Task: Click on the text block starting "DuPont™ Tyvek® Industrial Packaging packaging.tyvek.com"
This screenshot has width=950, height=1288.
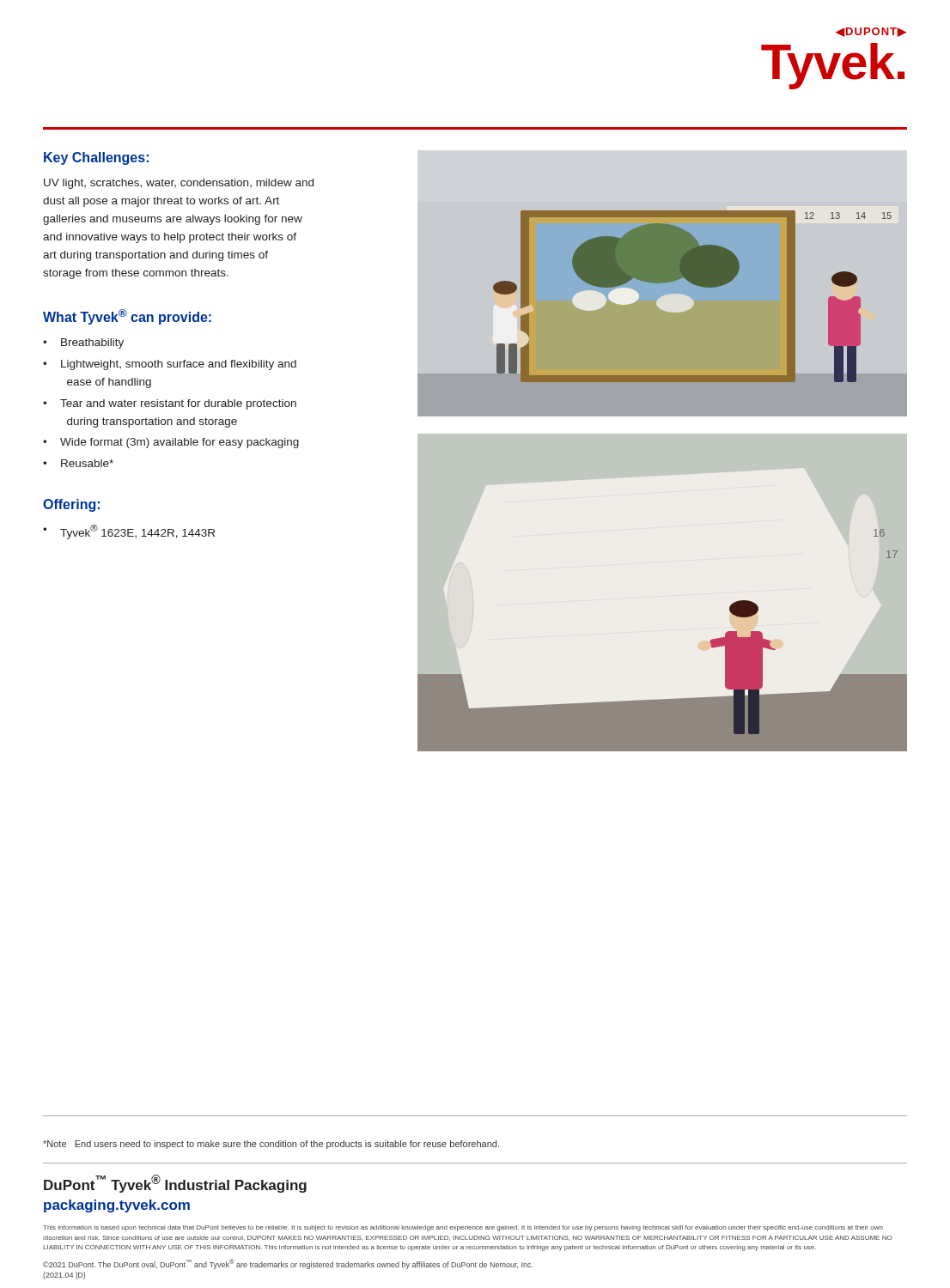Action: 175,1193
